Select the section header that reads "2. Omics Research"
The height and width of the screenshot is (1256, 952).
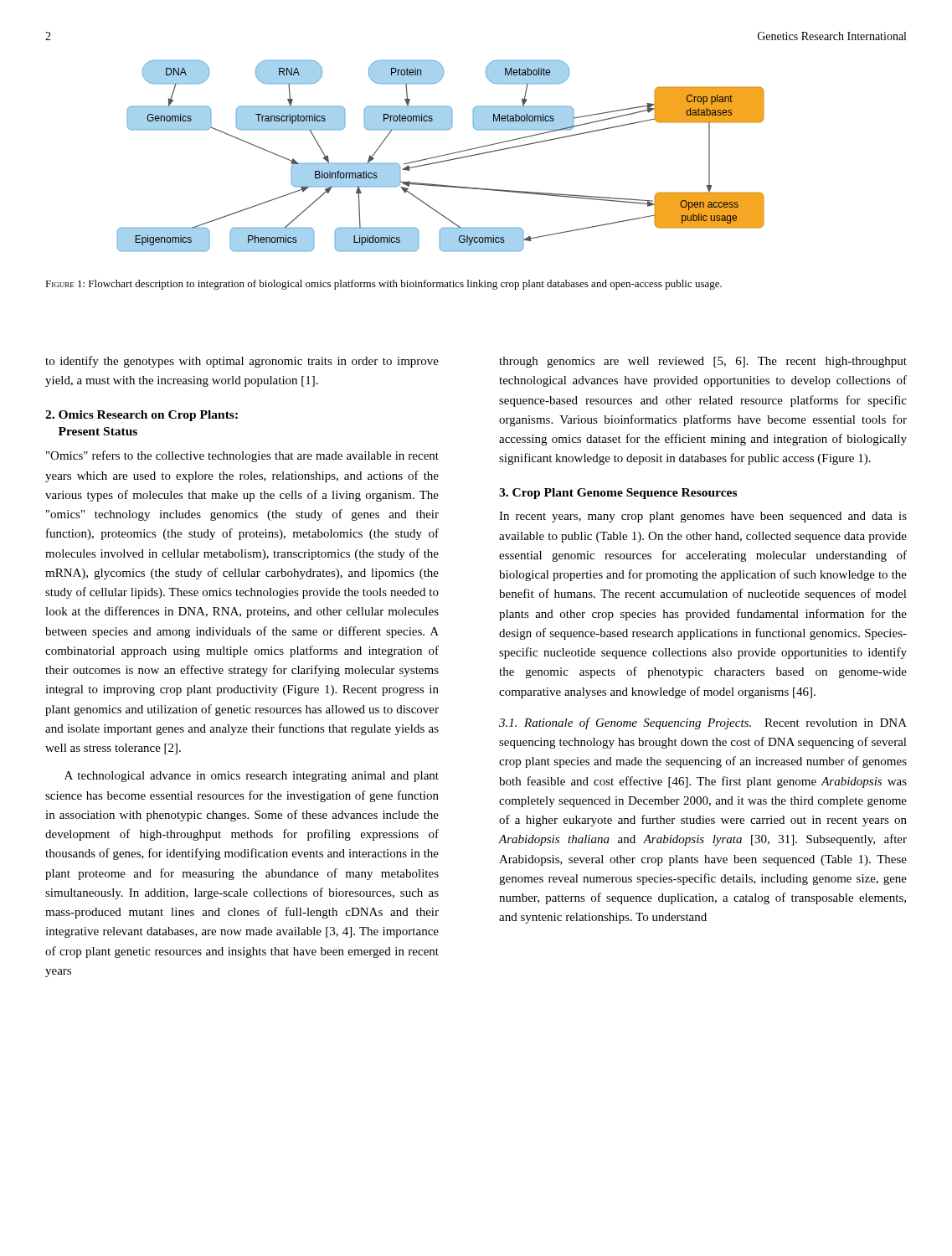pos(142,422)
